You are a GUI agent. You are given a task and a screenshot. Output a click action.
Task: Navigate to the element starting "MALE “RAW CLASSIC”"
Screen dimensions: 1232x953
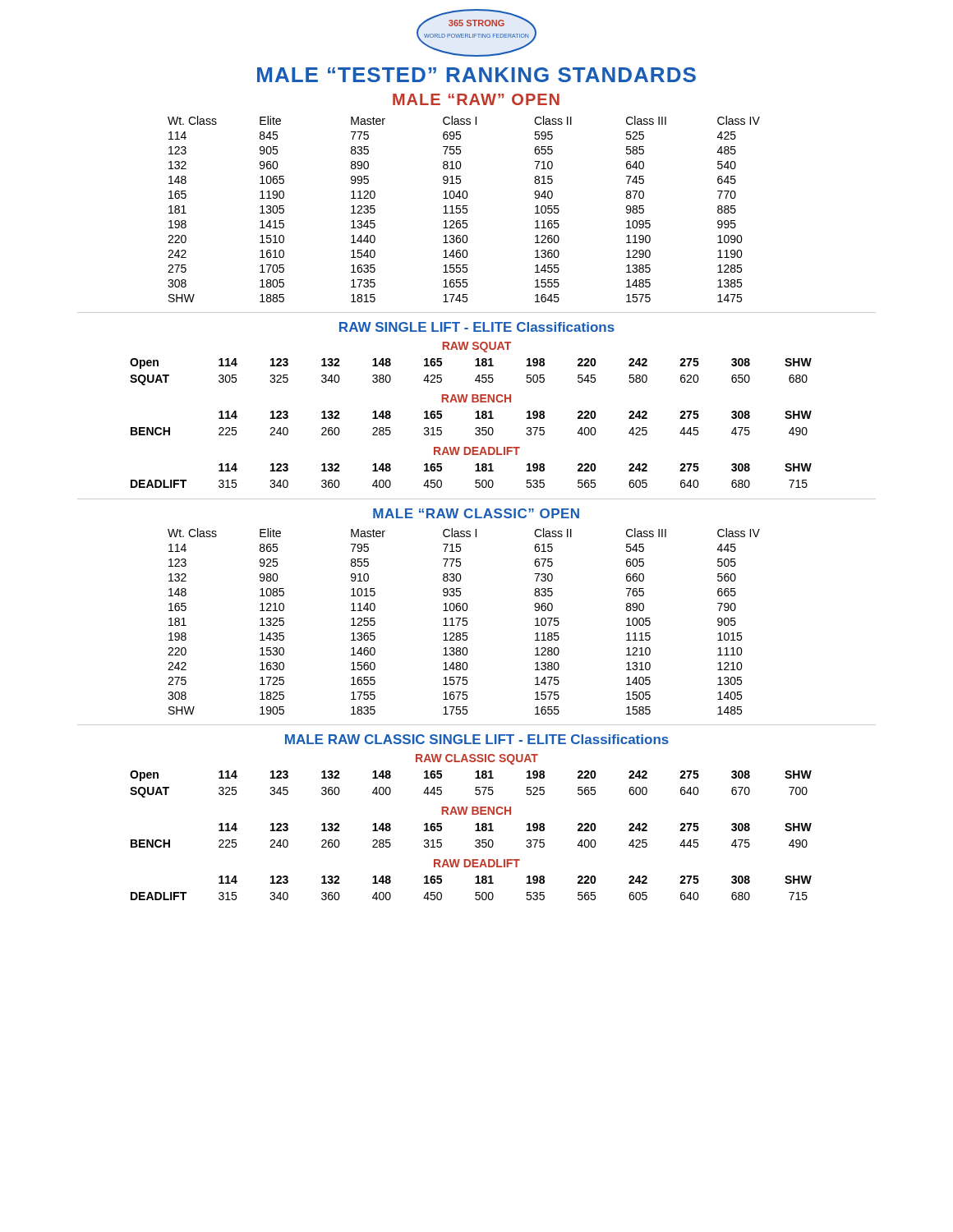[476, 514]
